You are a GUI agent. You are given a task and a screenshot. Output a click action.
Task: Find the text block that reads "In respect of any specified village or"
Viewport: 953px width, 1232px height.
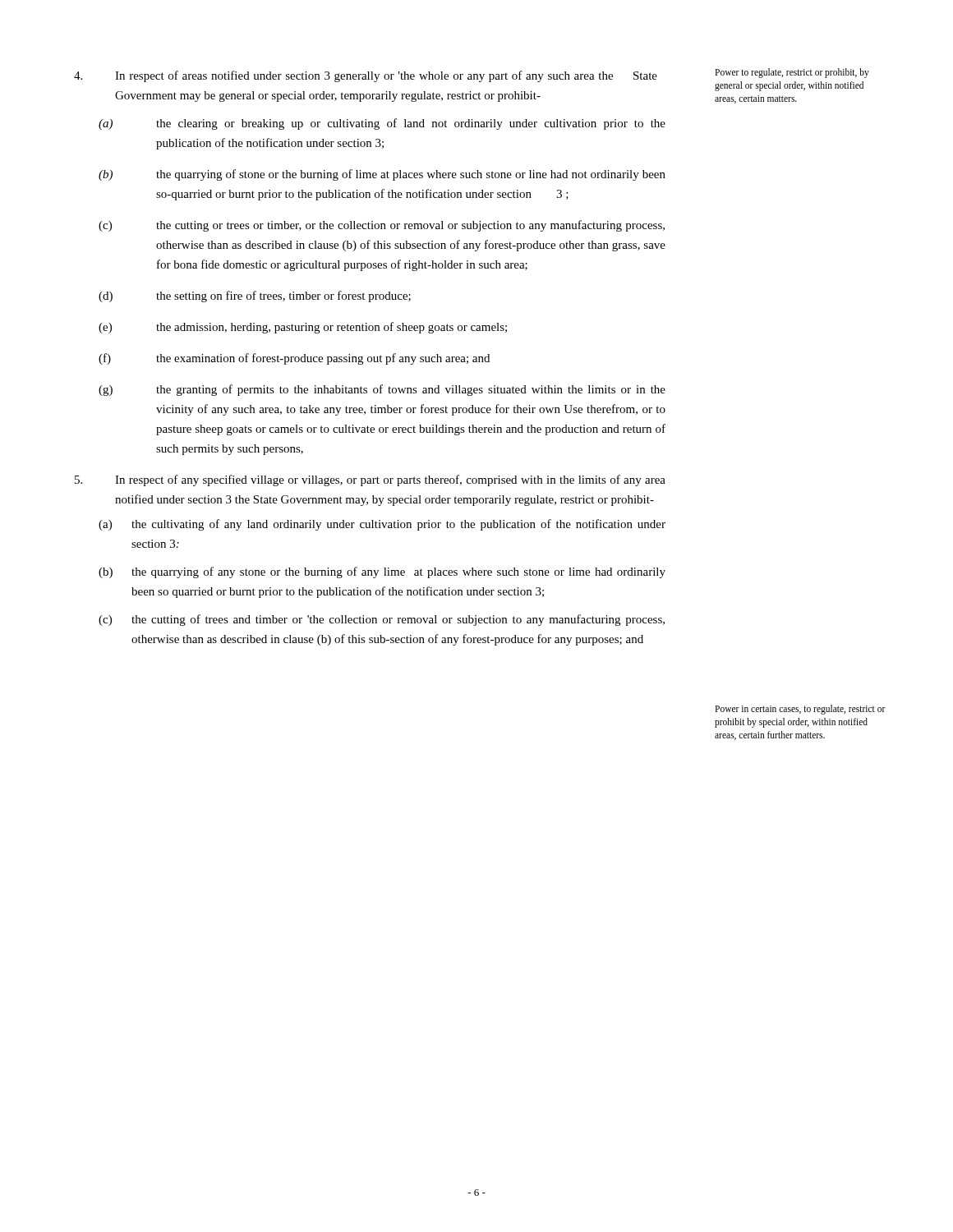pos(370,489)
